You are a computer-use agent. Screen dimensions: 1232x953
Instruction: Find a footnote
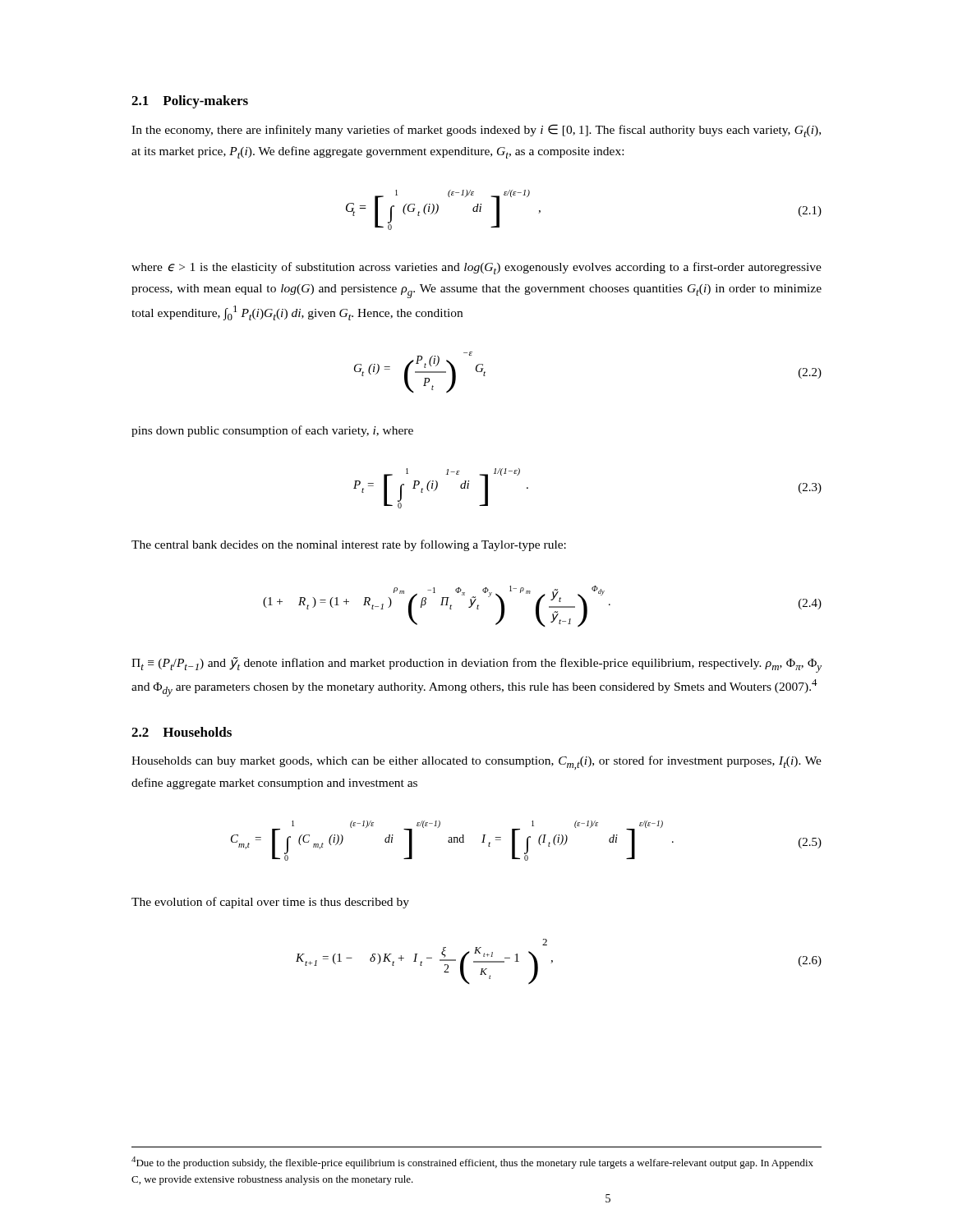pos(472,1169)
